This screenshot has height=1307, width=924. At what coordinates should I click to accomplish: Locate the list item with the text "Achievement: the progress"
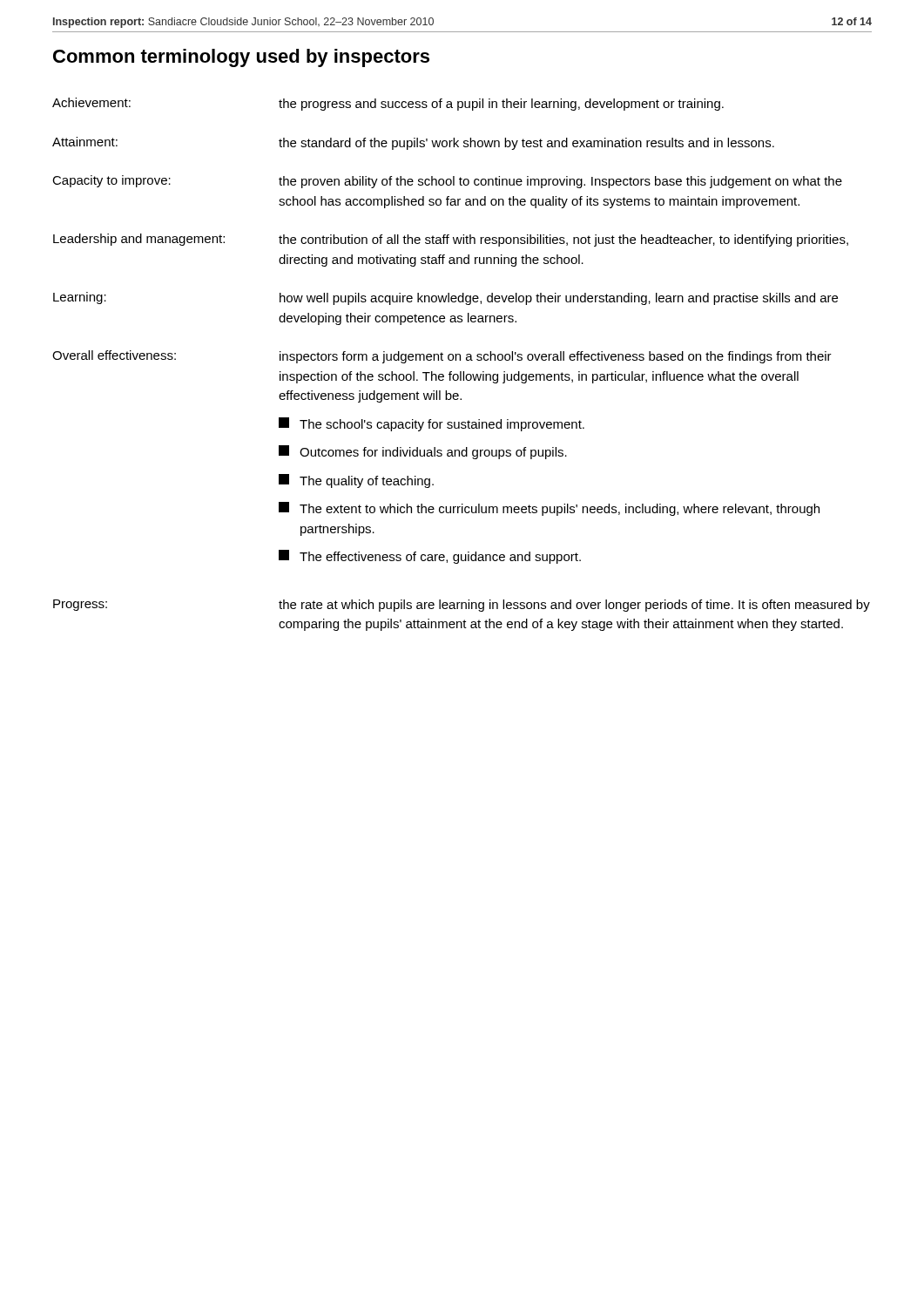coord(462,104)
